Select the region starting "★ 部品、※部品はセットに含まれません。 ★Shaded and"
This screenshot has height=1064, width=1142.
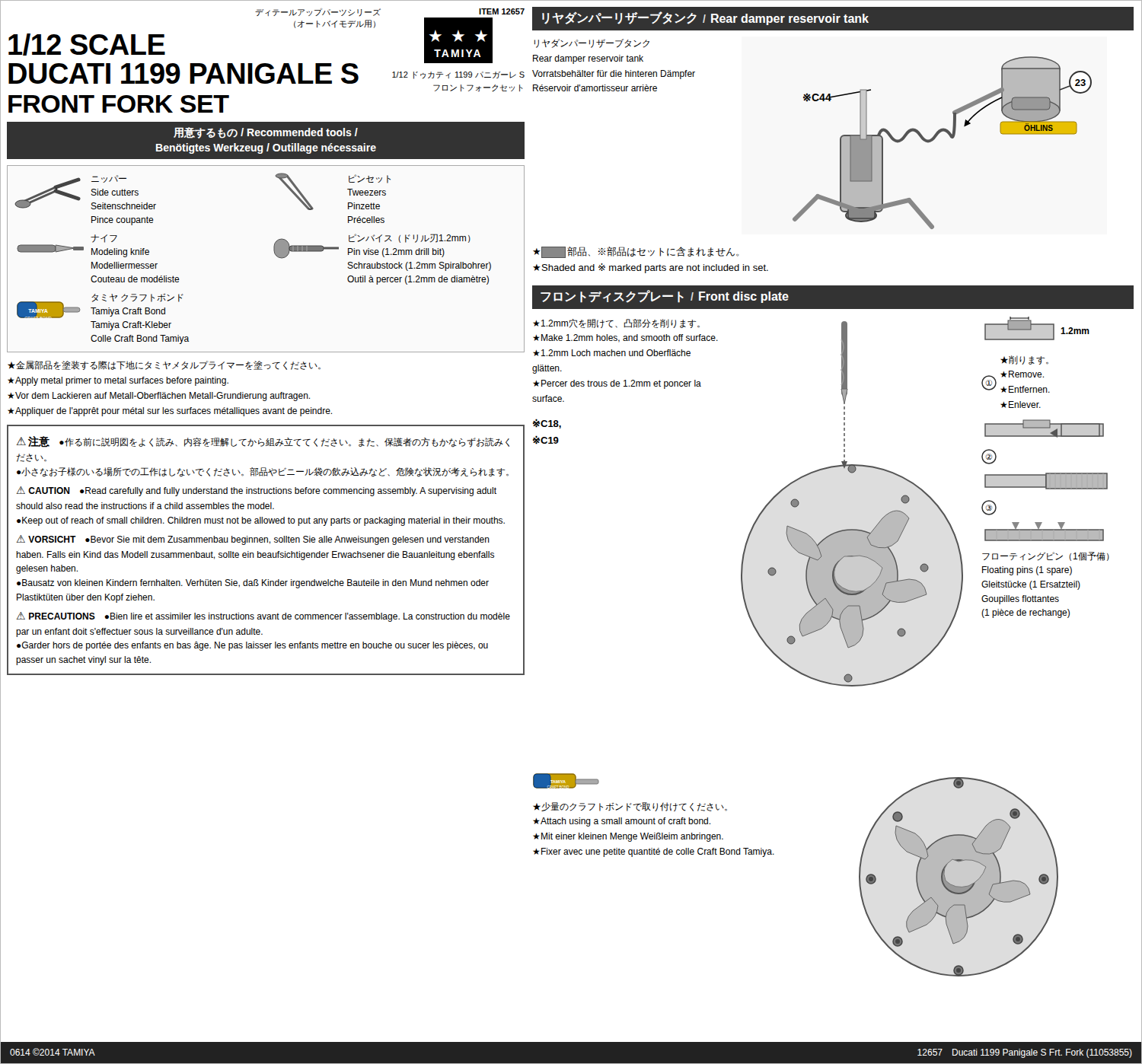pos(650,259)
